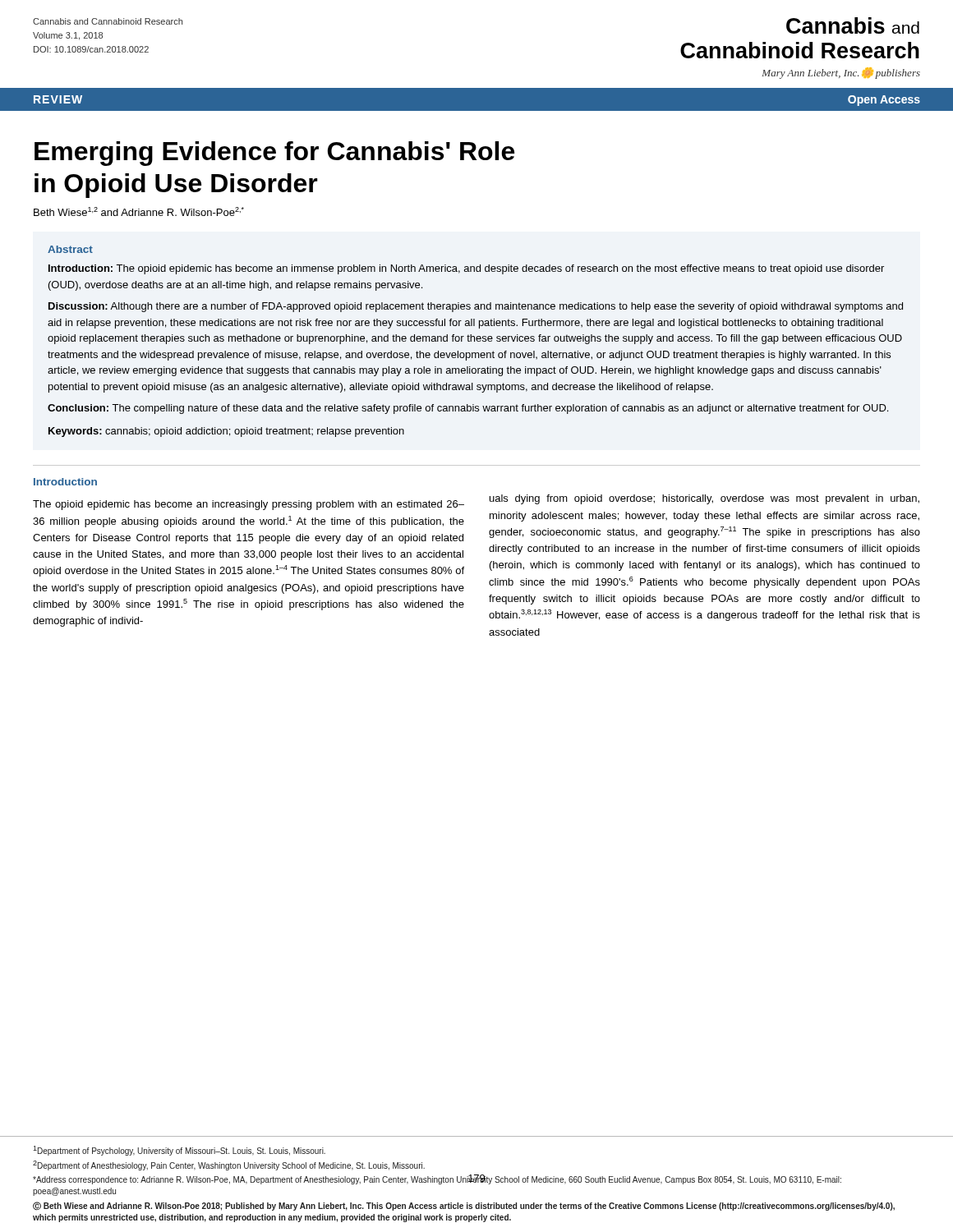Find the text starting "The opioid epidemic has become"

249,563
